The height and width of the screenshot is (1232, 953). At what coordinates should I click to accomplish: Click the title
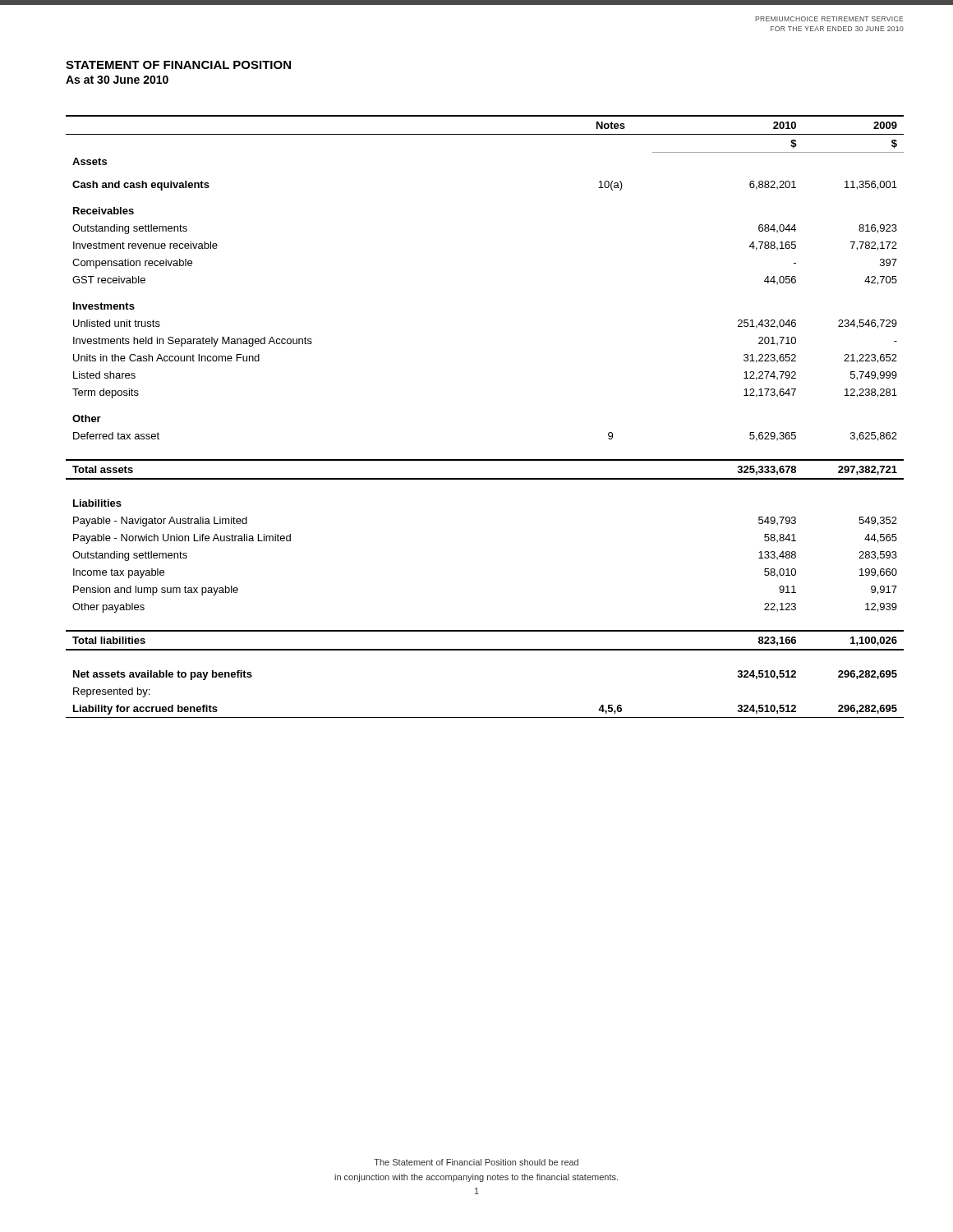pyautogui.click(x=179, y=72)
